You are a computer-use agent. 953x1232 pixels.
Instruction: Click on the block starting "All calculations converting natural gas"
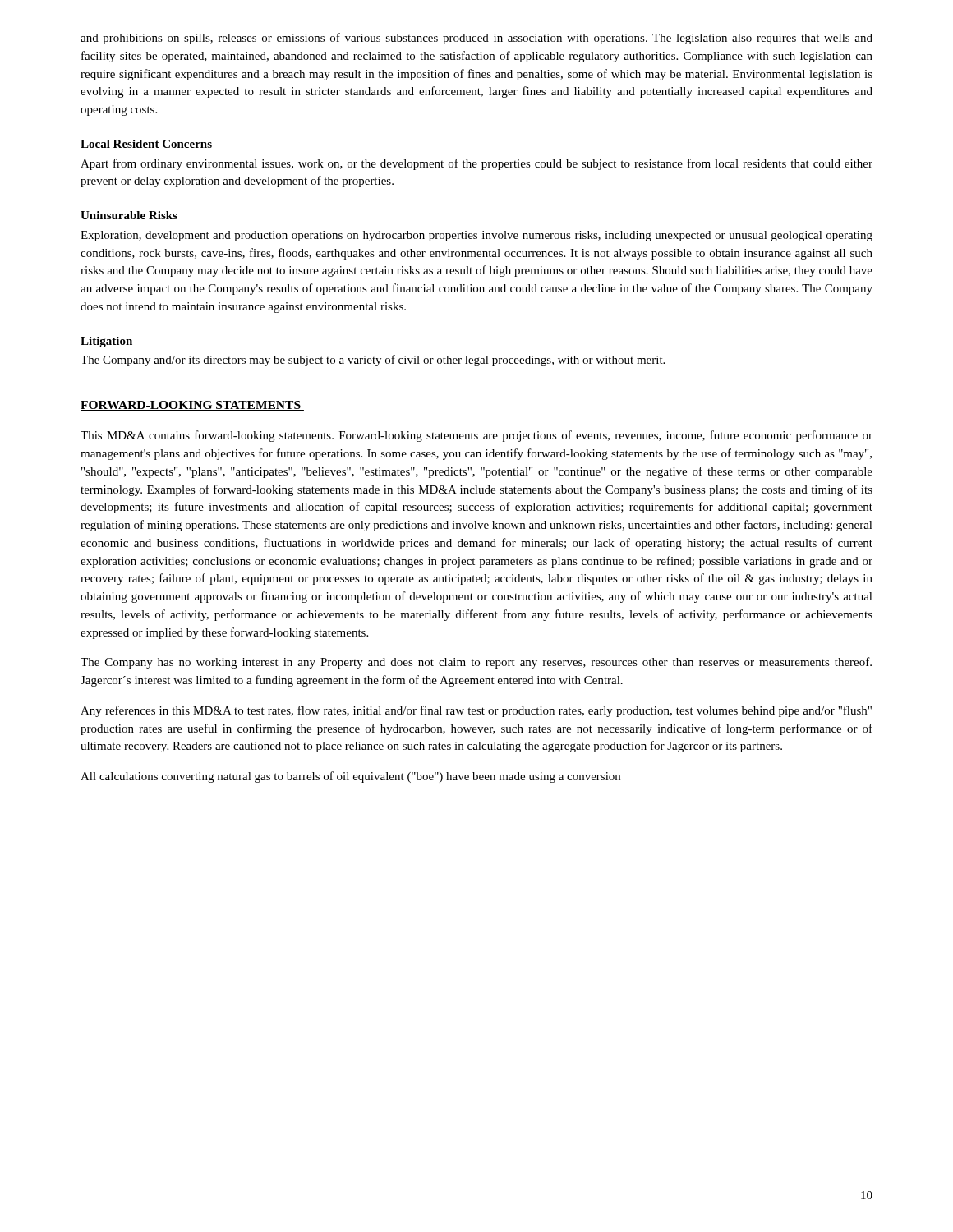[x=476, y=777]
